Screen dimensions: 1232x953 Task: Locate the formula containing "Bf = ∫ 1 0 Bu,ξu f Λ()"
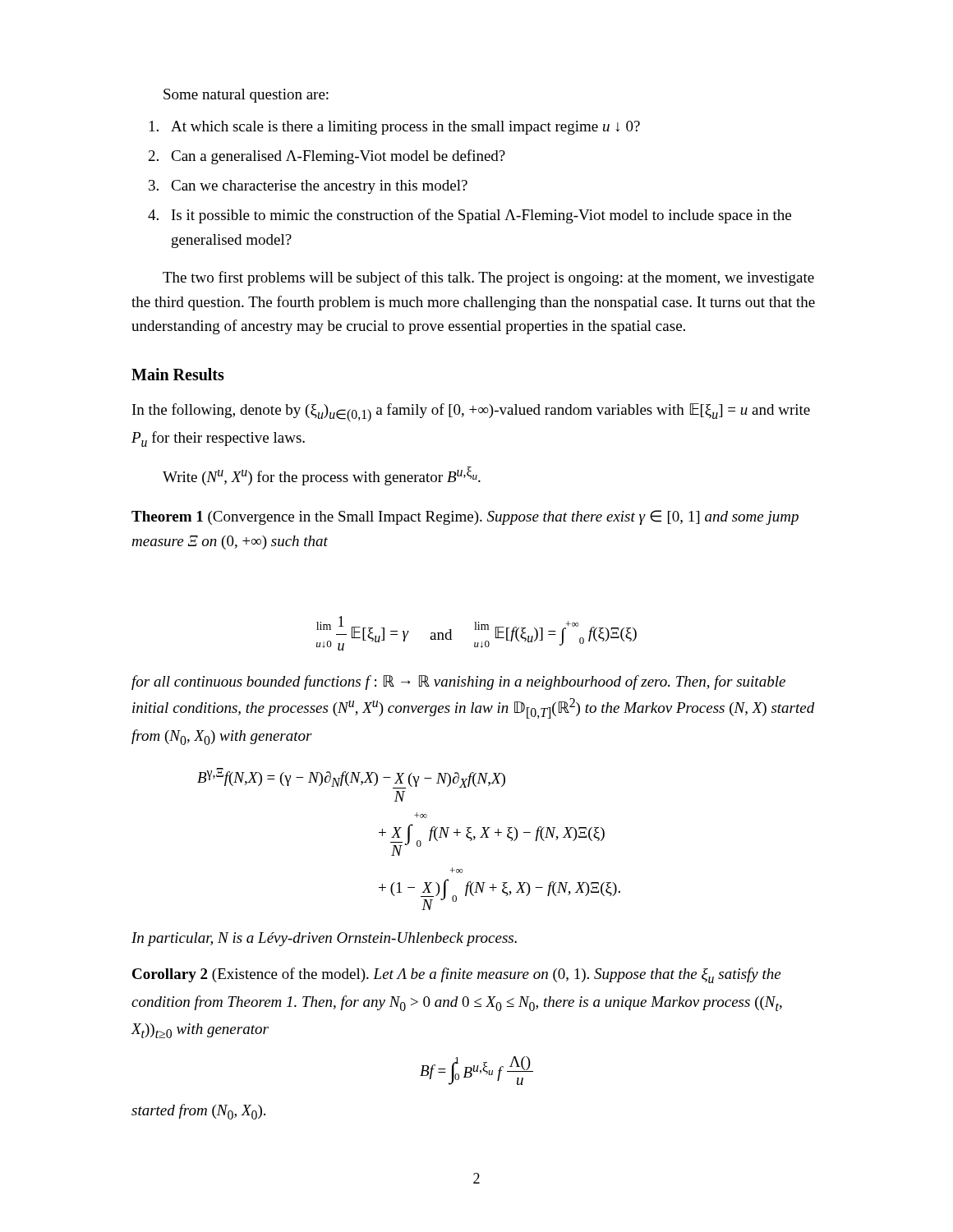[476, 1071]
